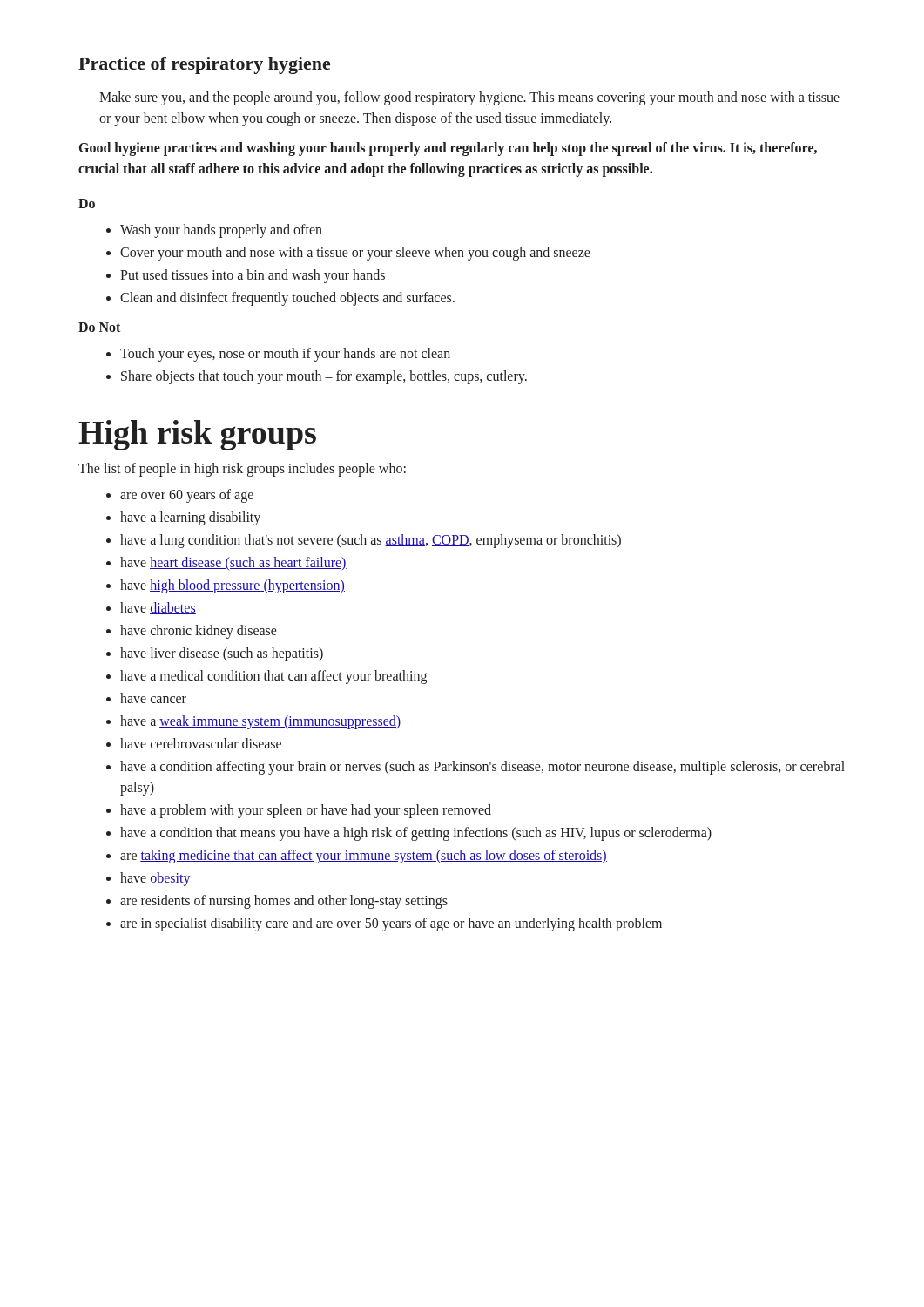Click on the passage starting "have diabetes"

coord(151,608)
